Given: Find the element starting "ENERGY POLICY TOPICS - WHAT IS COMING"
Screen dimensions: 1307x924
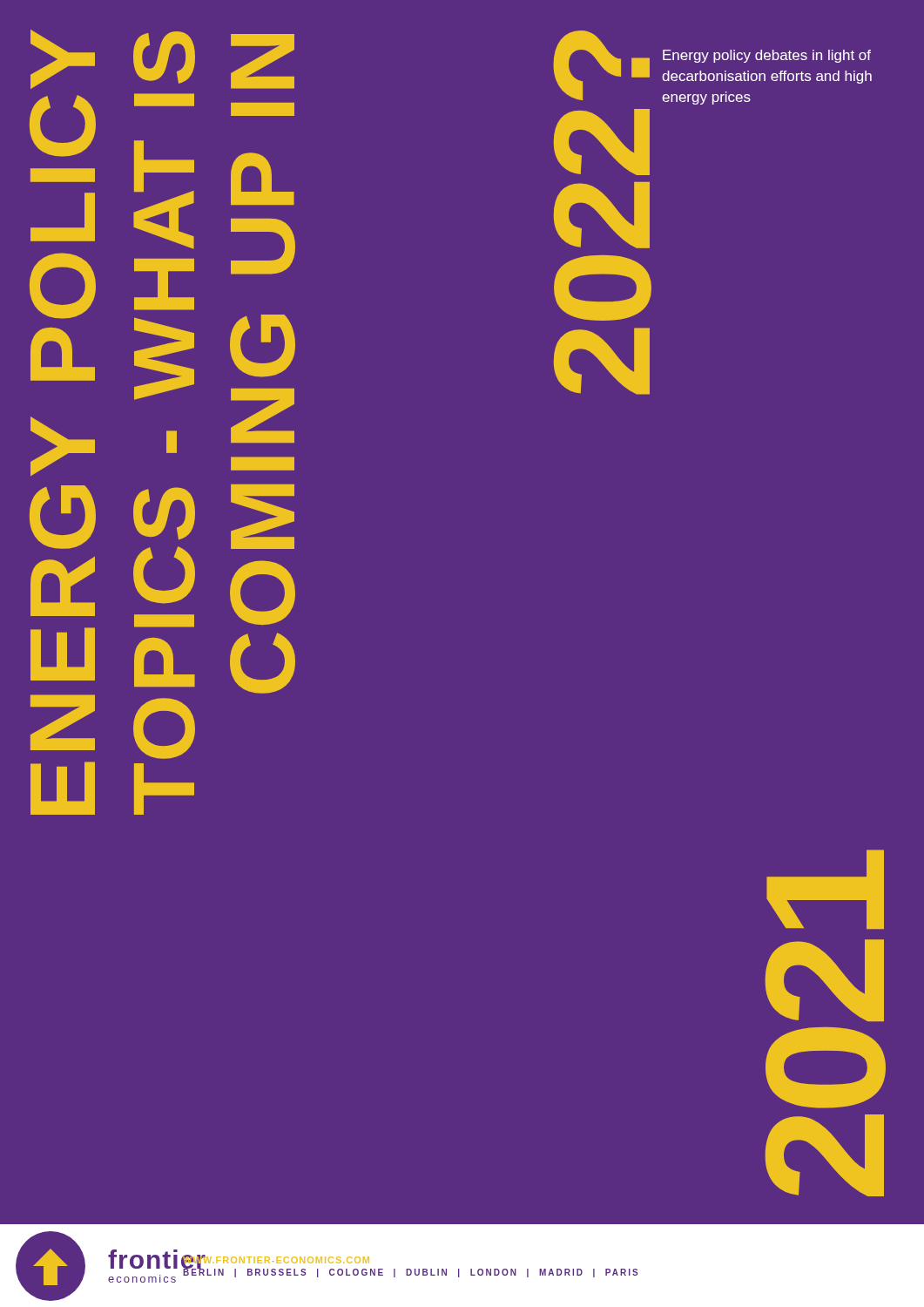Looking at the screenshot, I should (x=165, y=424).
